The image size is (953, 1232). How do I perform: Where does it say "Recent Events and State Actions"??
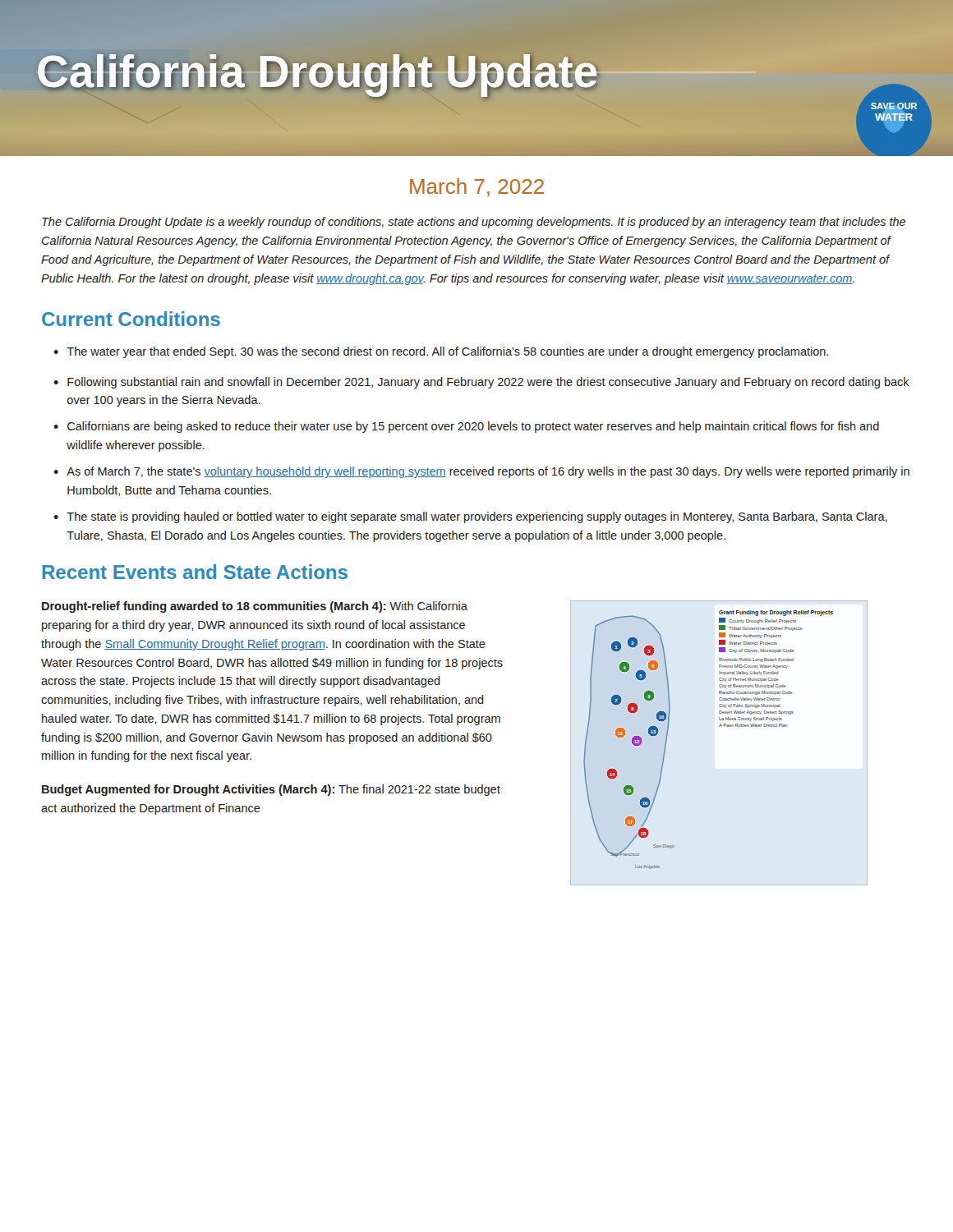[195, 572]
